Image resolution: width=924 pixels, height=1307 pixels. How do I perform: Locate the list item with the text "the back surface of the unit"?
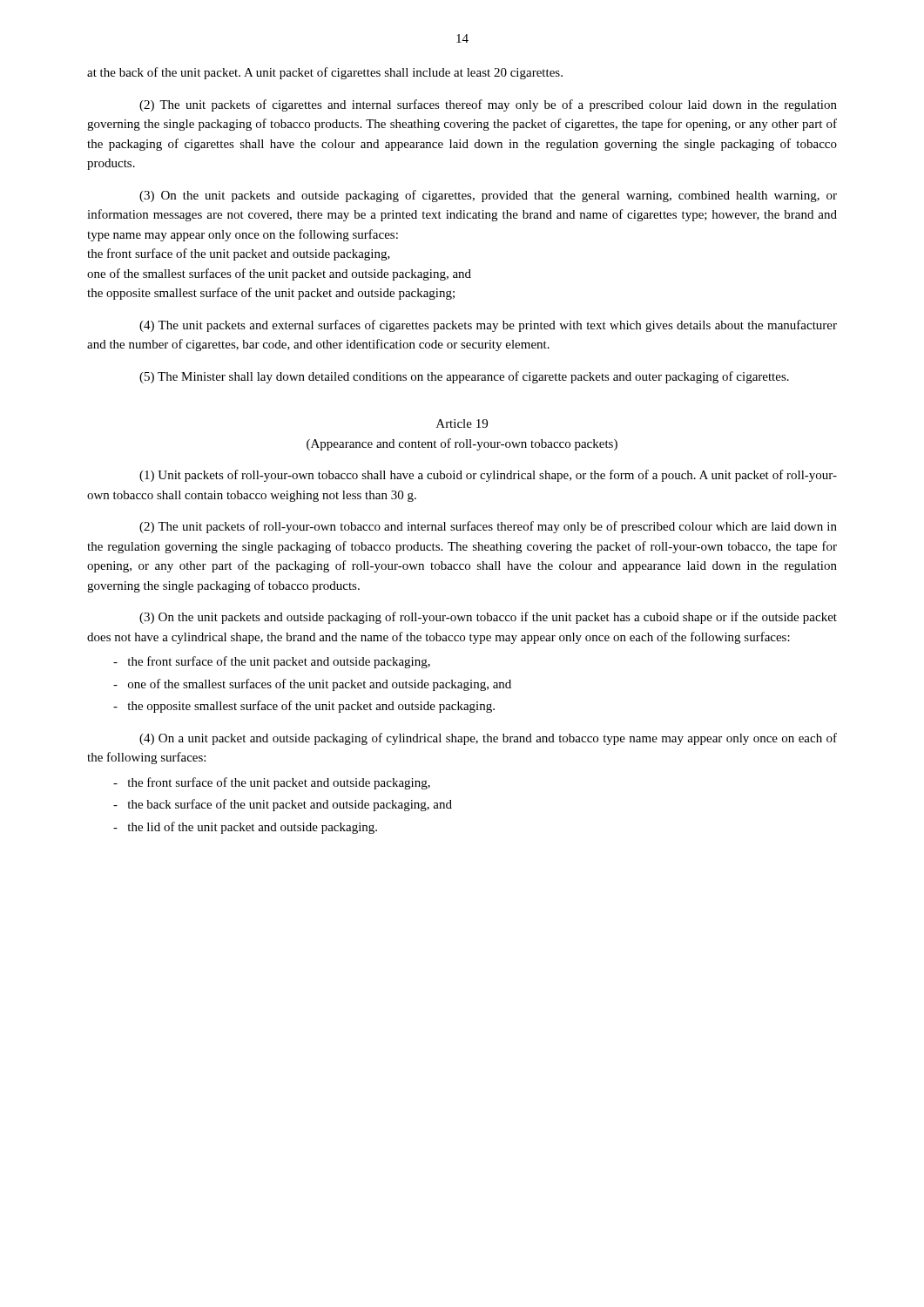(x=283, y=804)
